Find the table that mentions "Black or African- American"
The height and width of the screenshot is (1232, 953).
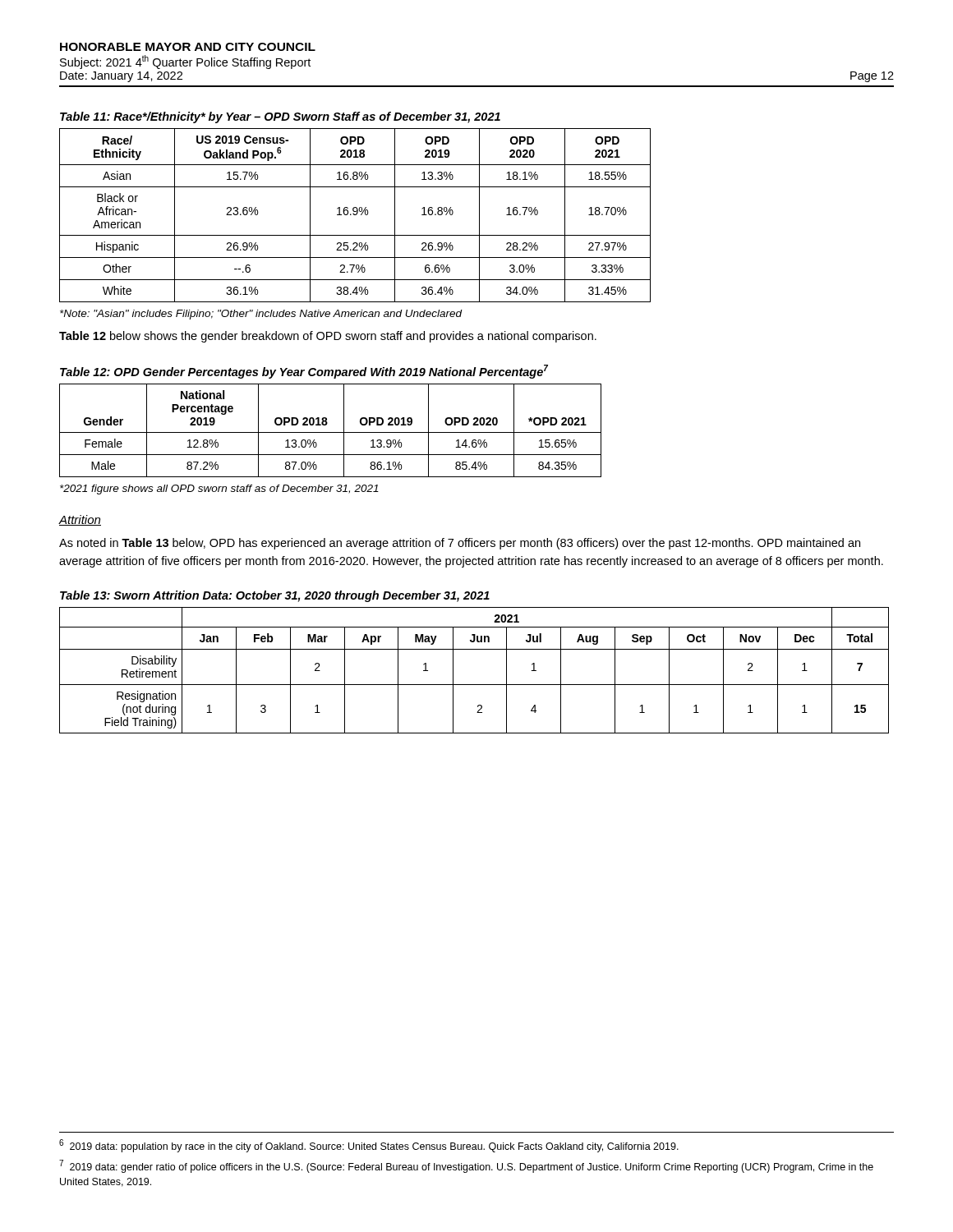pos(476,215)
